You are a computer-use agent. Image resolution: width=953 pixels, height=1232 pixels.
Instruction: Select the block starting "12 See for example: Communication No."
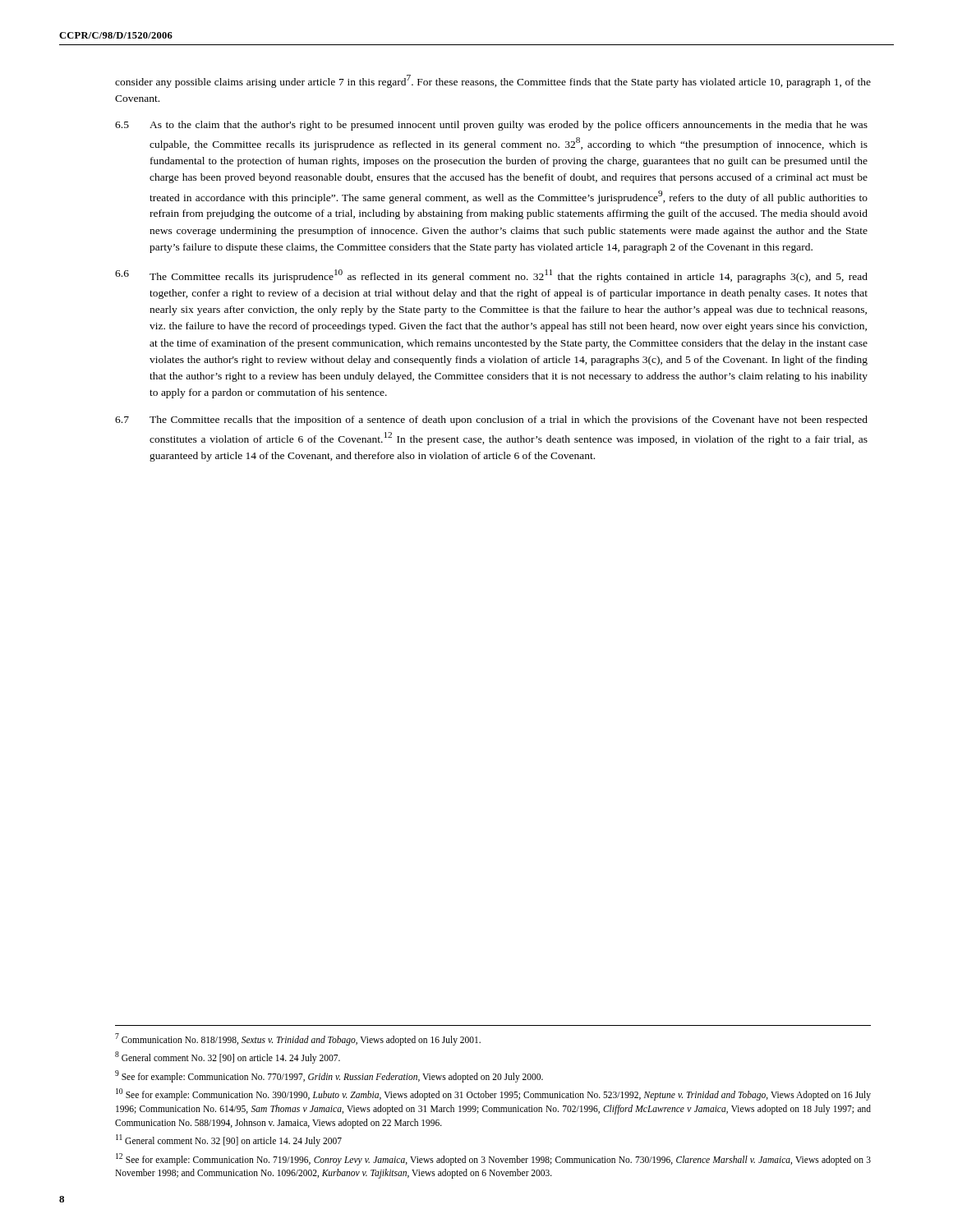pos(493,1165)
